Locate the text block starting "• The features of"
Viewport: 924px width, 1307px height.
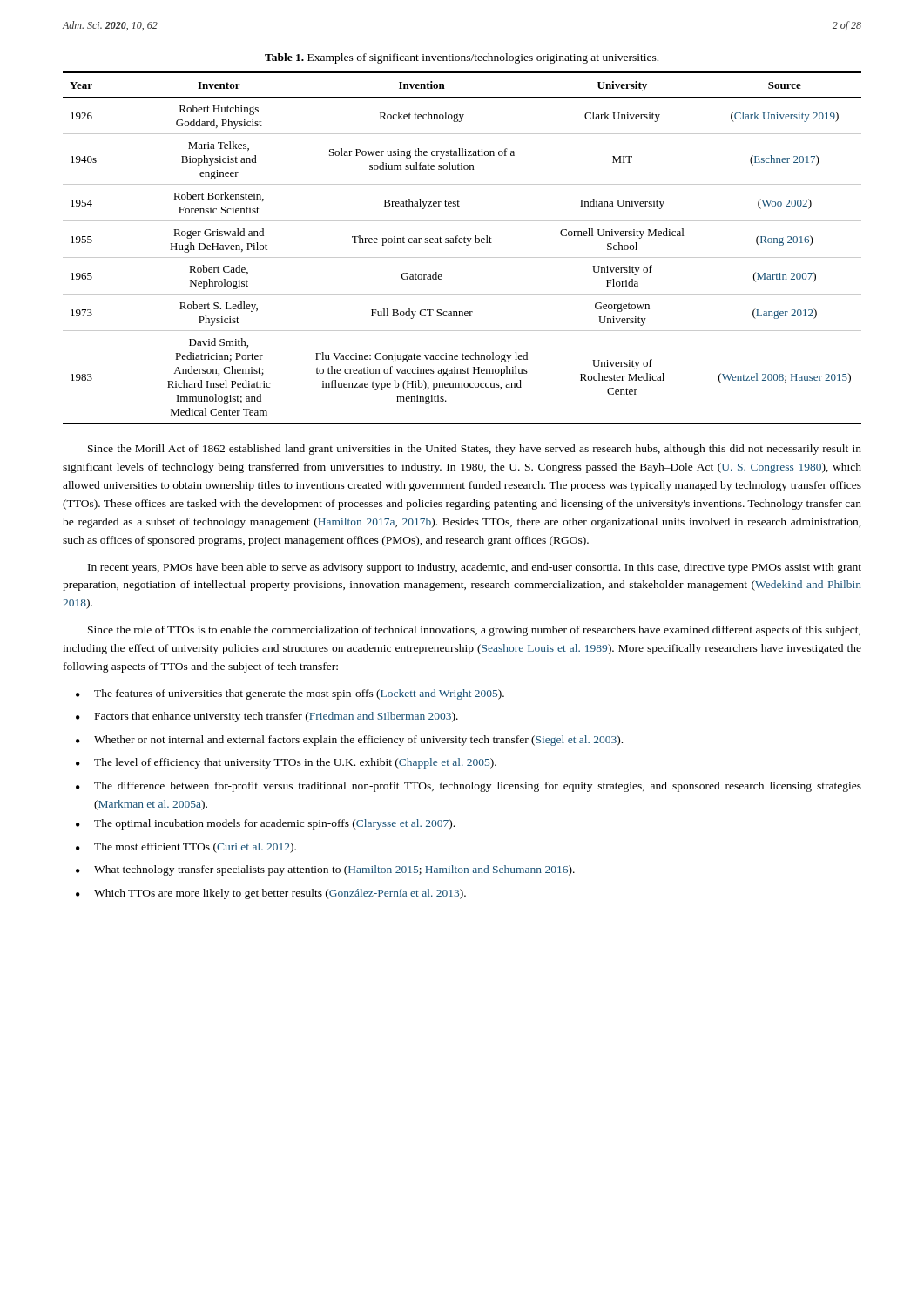click(x=468, y=696)
